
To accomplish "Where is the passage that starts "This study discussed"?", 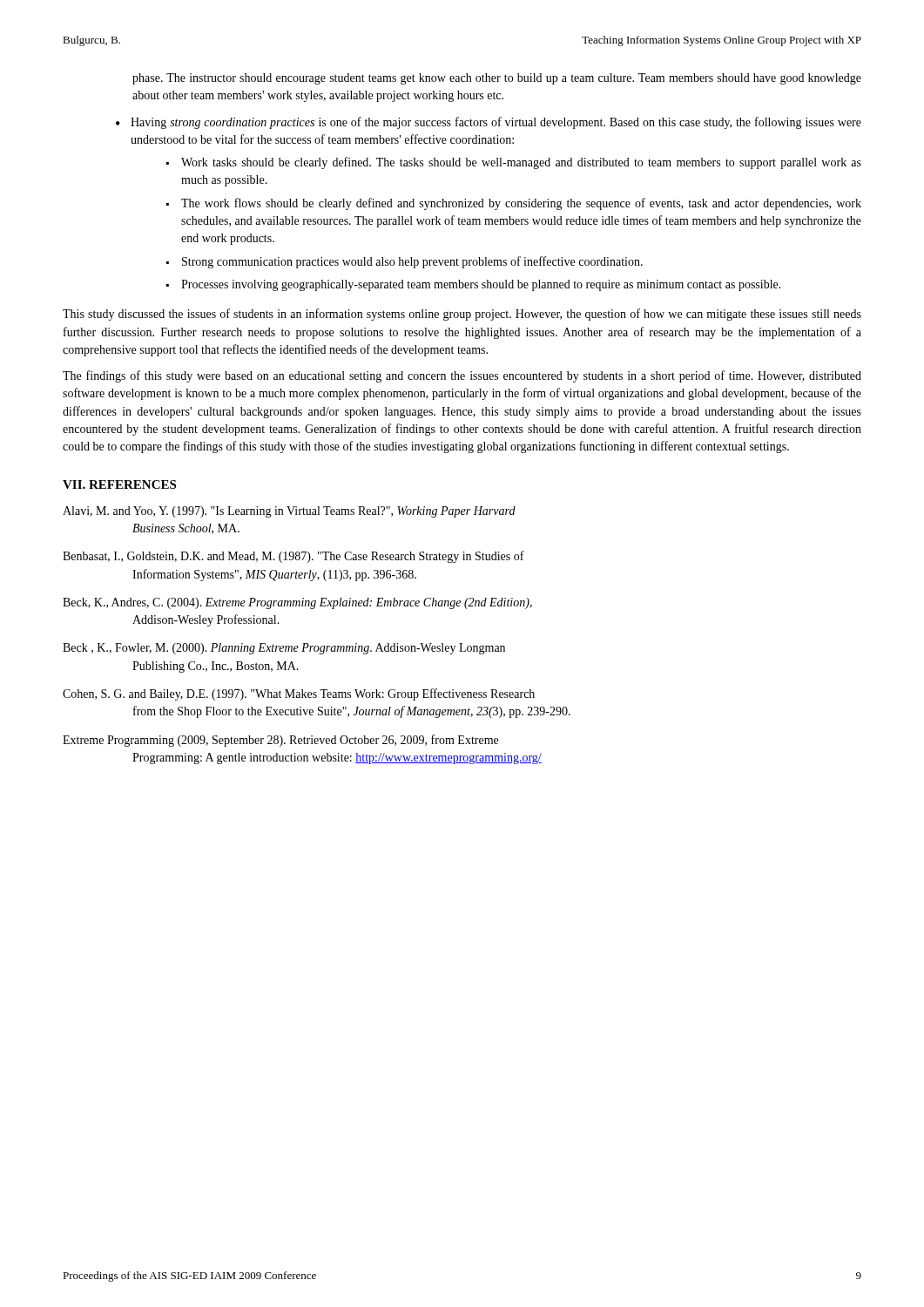I will (462, 332).
